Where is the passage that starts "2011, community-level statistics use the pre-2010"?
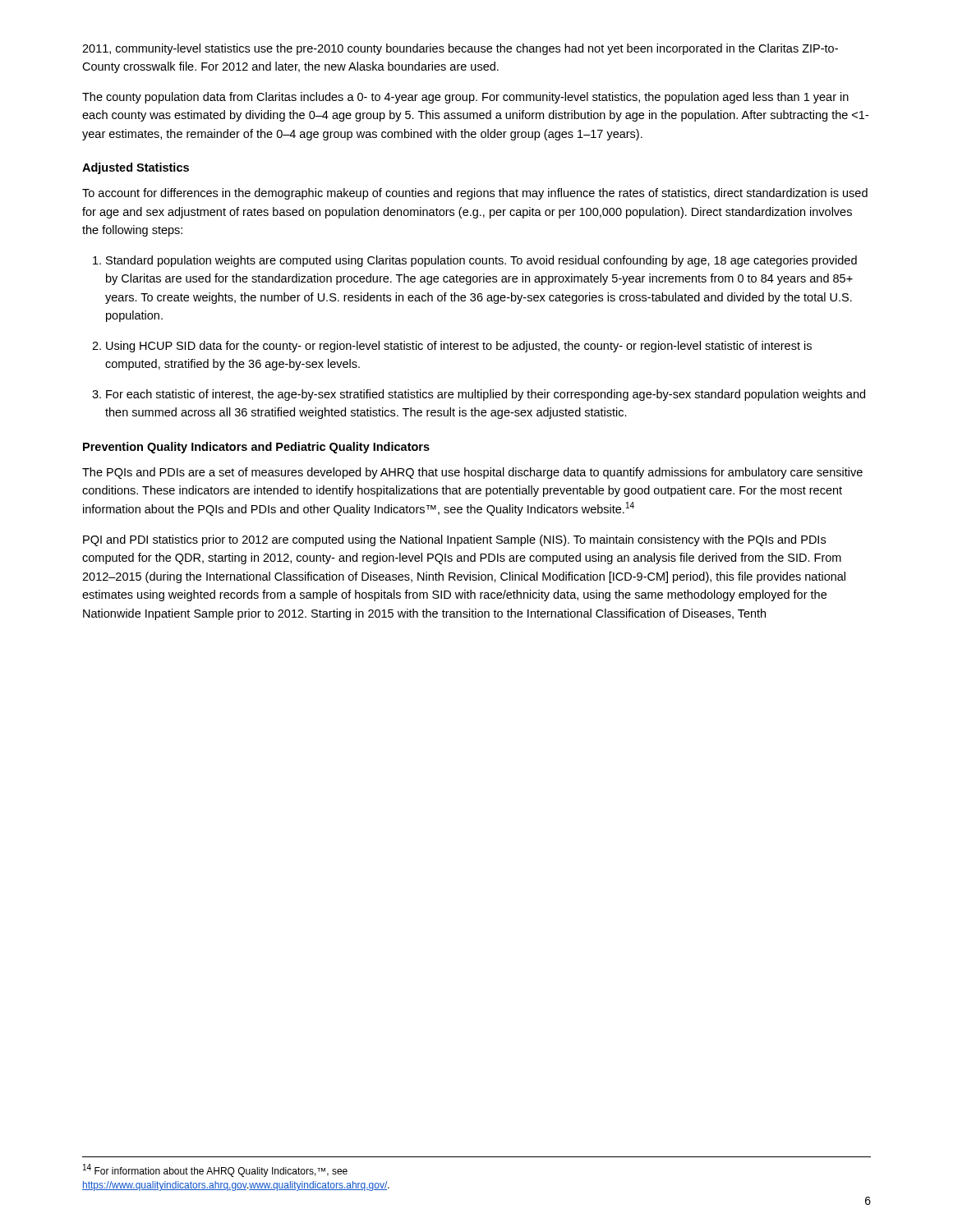Viewport: 953px width, 1232px height. click(460, 58)
